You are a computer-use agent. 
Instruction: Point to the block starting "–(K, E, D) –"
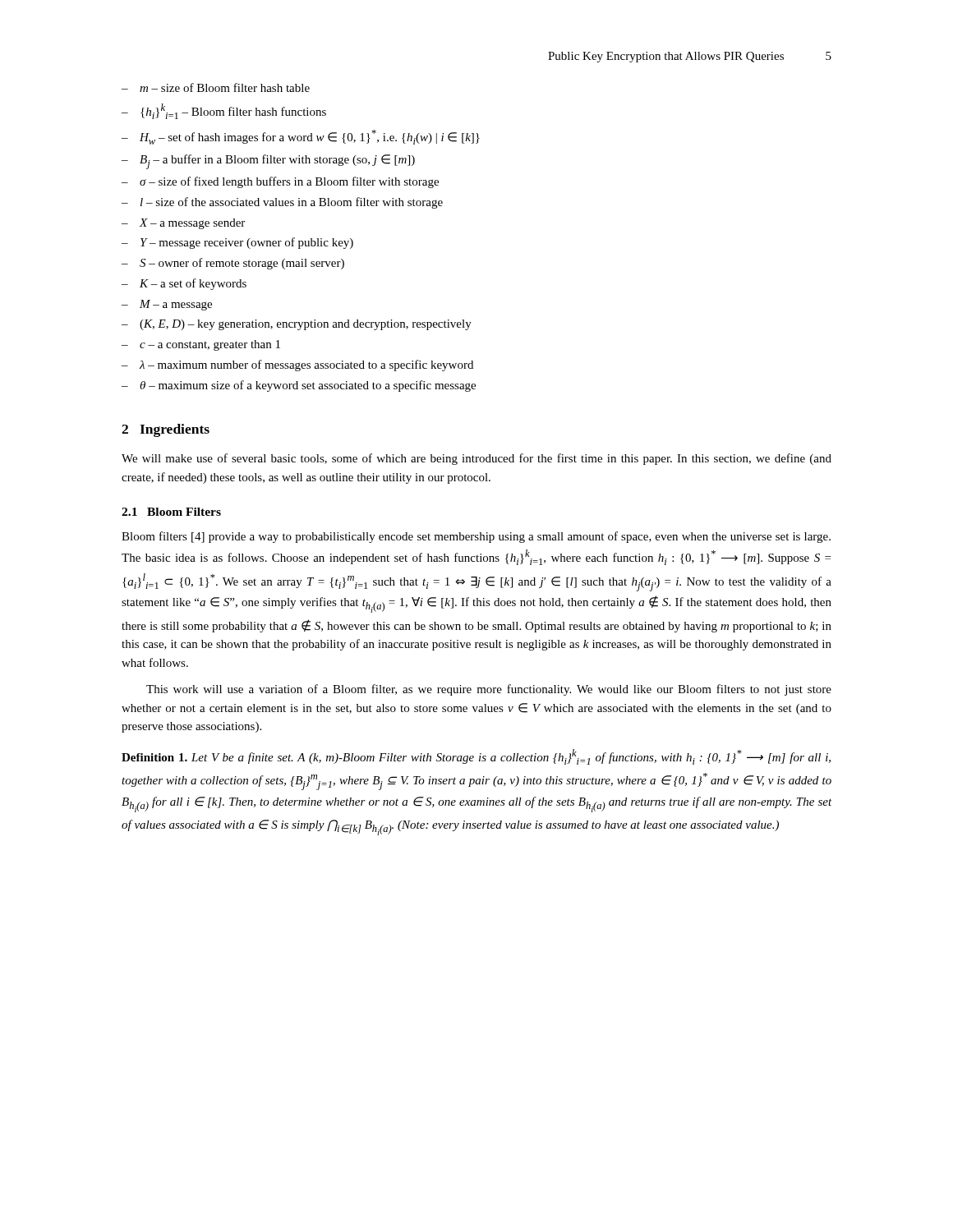296,325
